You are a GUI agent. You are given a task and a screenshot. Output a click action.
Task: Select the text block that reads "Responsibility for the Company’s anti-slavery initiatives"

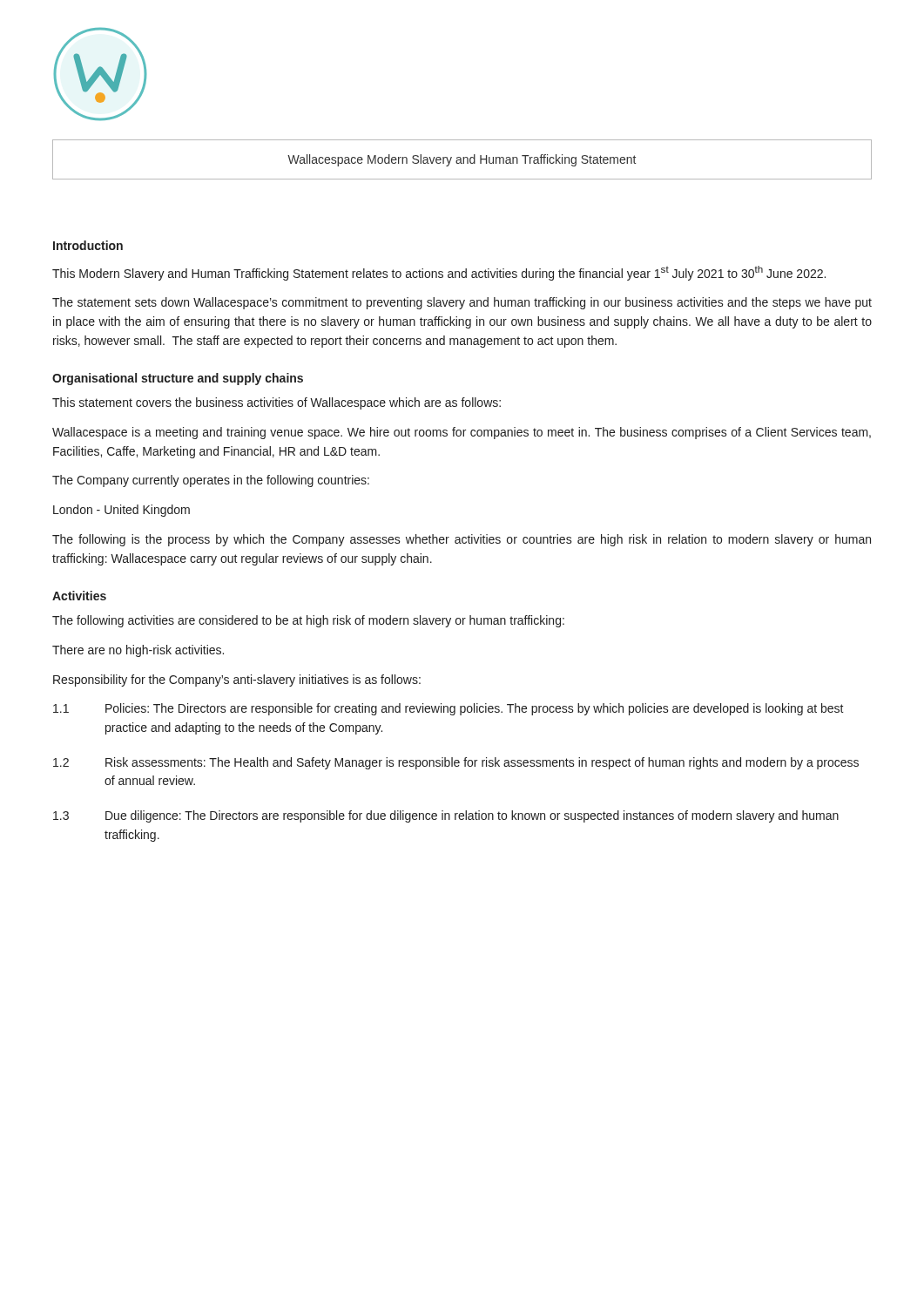click(237, 679)
